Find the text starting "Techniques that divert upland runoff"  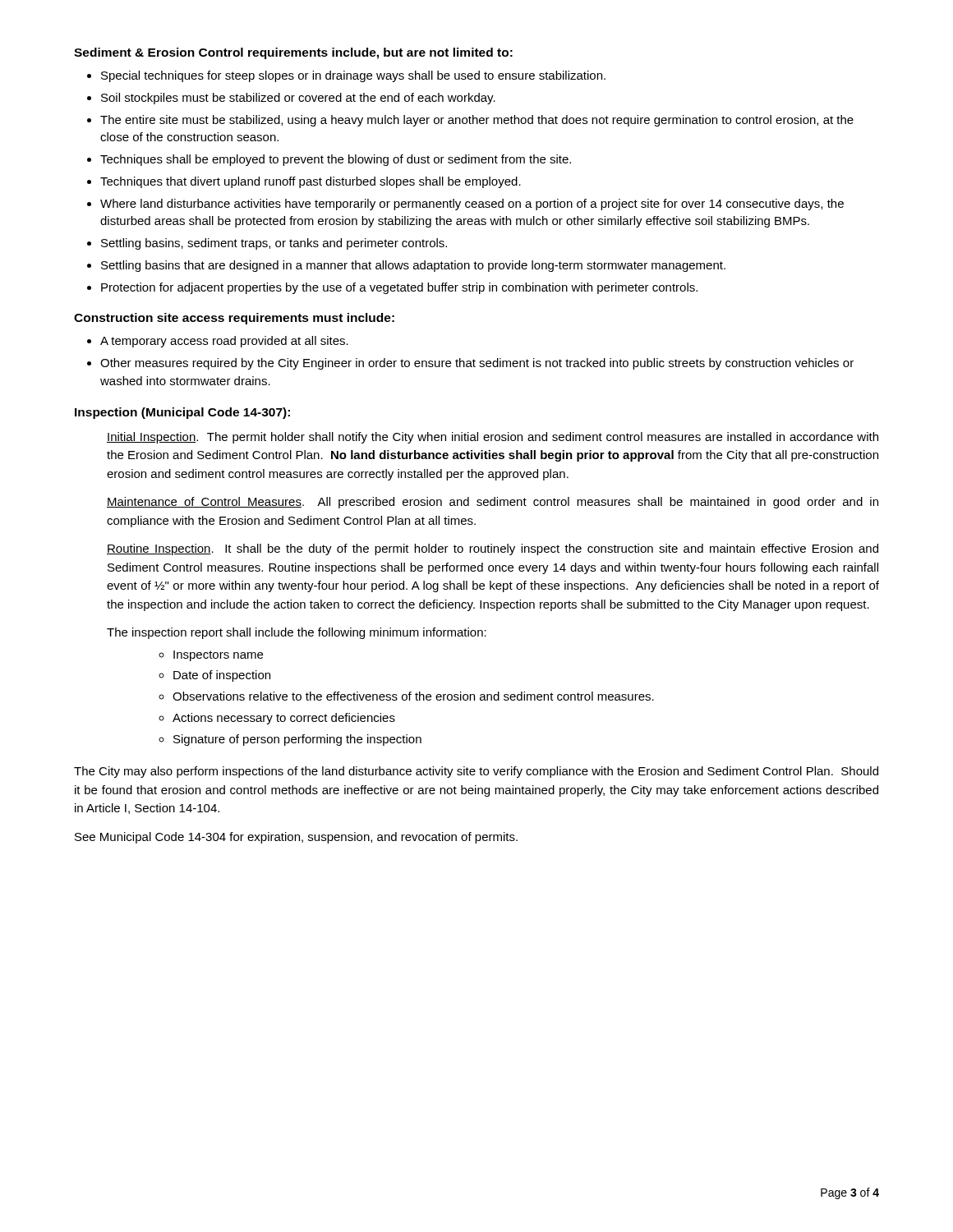311,181
